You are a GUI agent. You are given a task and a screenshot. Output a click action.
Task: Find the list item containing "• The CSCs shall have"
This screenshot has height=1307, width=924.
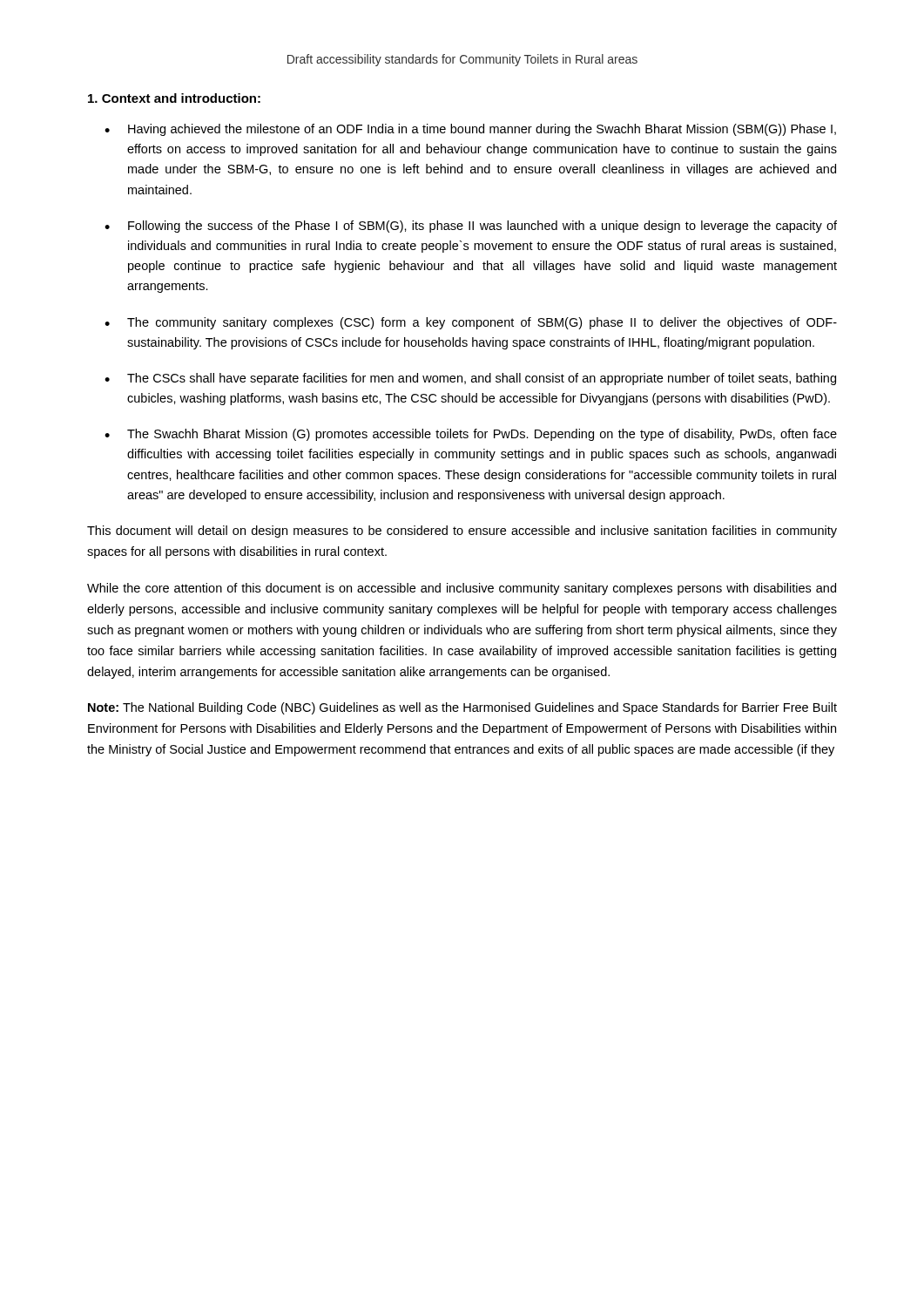pyautogui.click(x=471, y=389)
